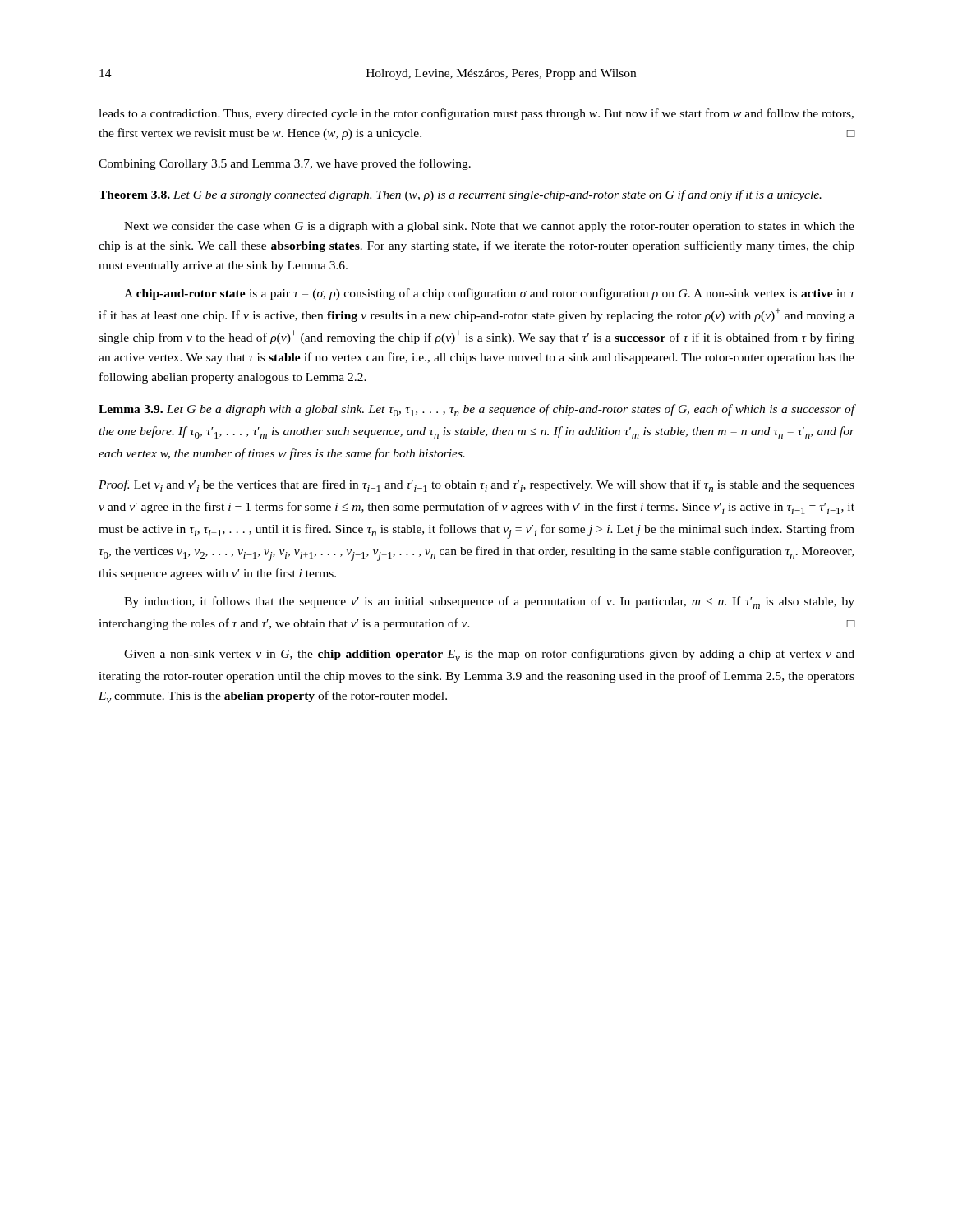Find the block on this page that starts "Proof. Let vi and v′i be"
The width and height of the screenshot is (953, 1232).
tap(476, 529)
